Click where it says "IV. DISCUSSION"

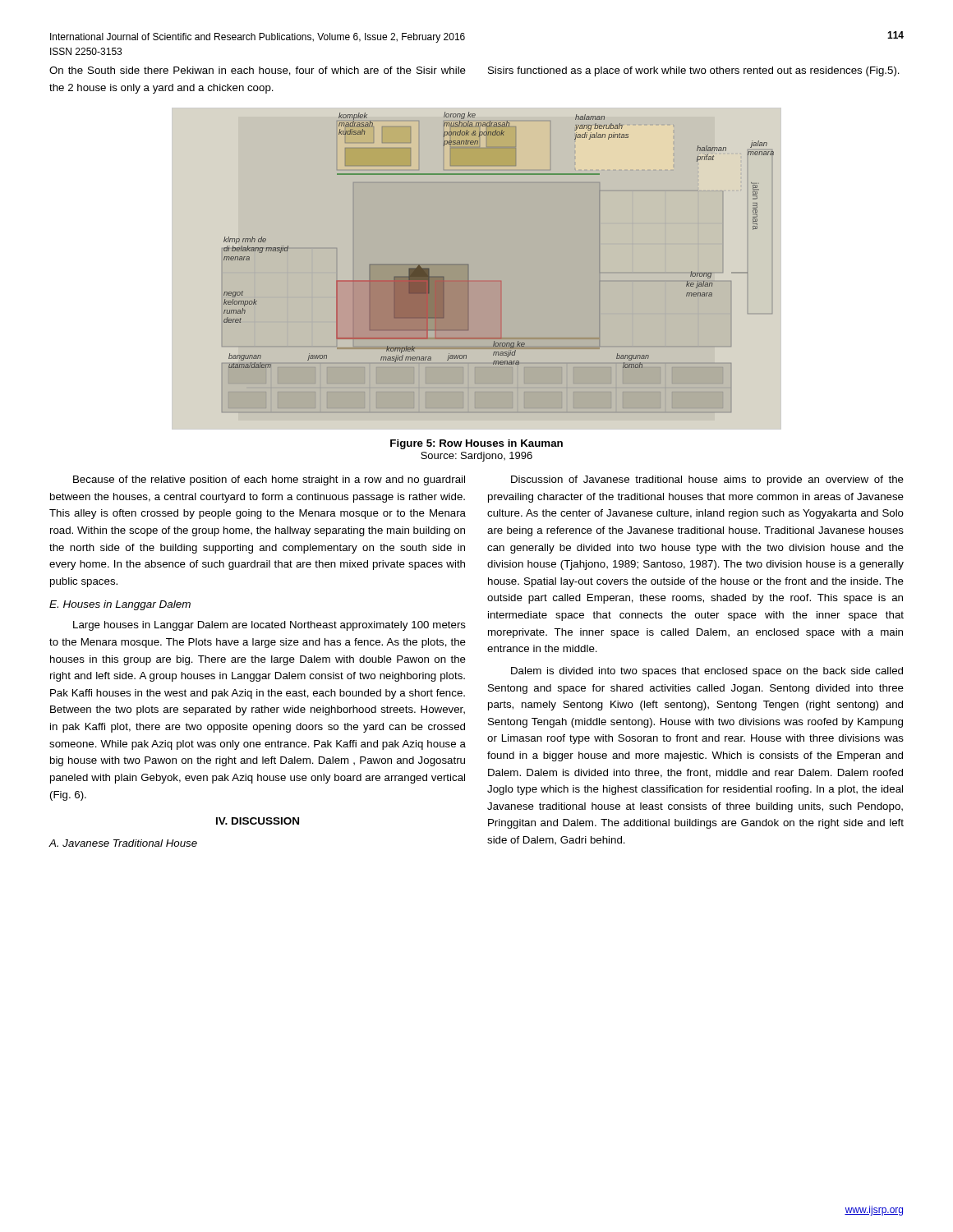(258, 821)
